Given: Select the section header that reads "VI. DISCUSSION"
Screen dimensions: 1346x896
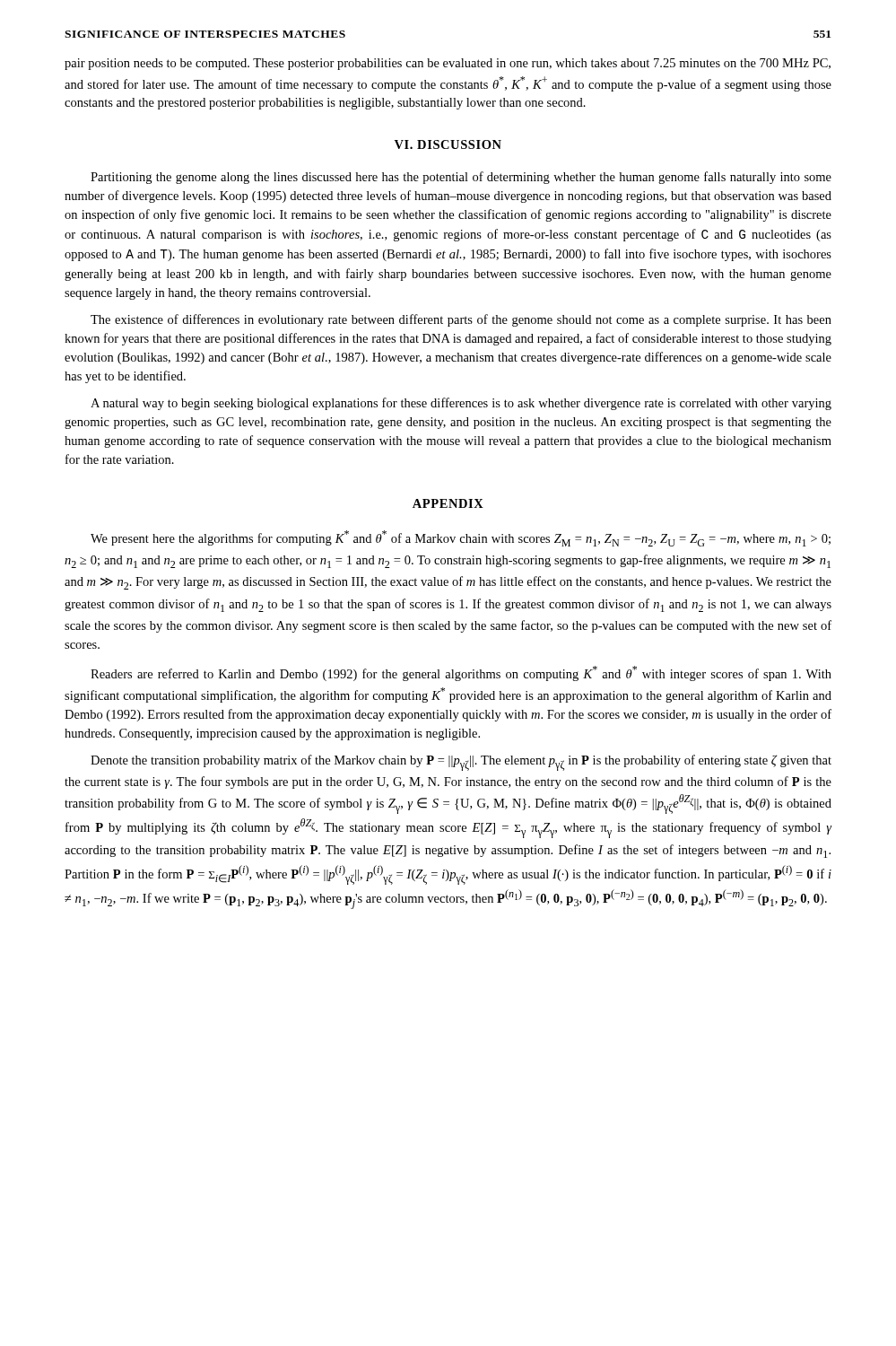Looking at the screenshot, I should click(448, 145).
